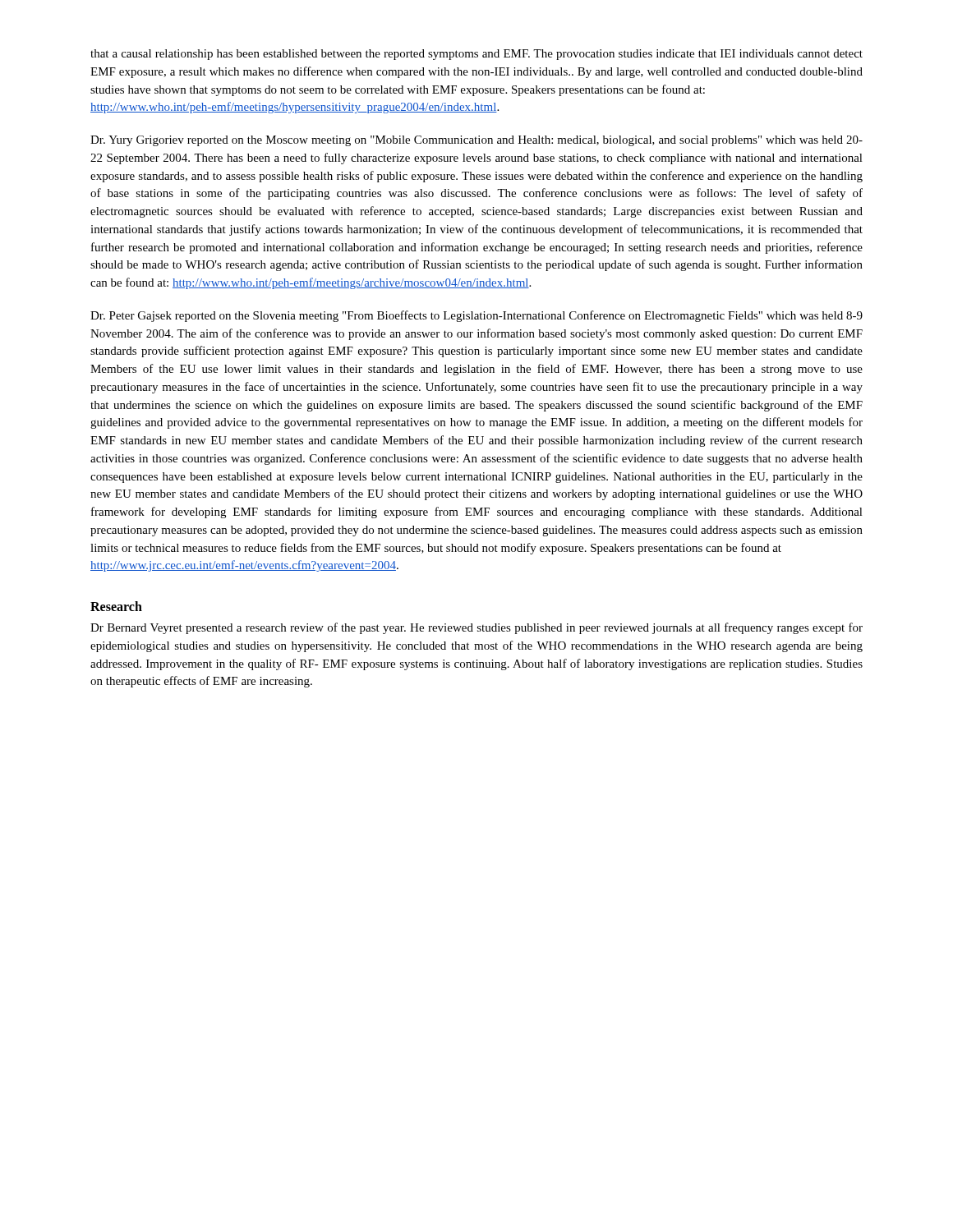Find the block starting "Dr. Yury Grigoriev"
The height and width of the screenshot is (1232, 953).
pos(476,211)
